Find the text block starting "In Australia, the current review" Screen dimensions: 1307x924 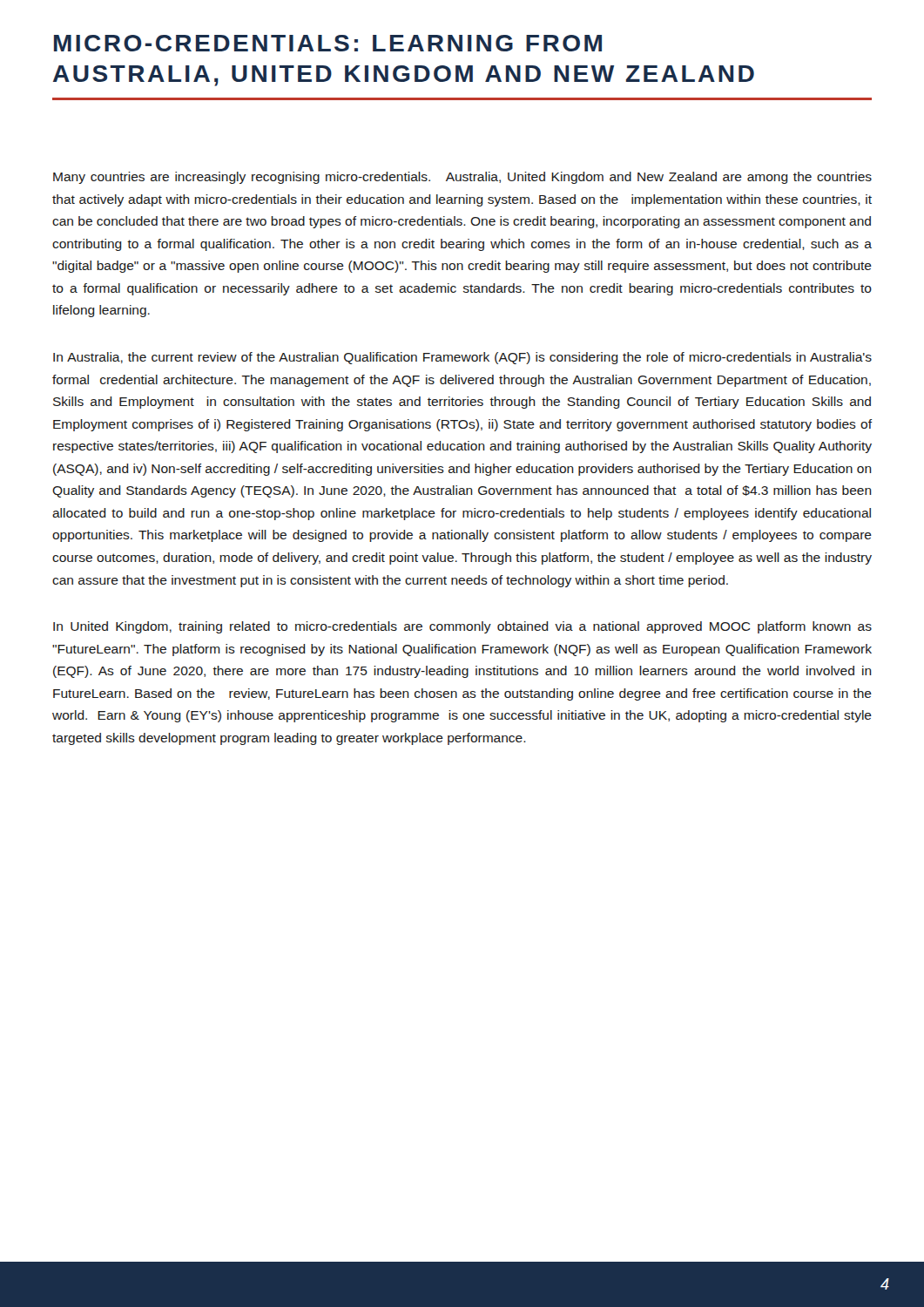pyautogui.click(x=462, y=468)
